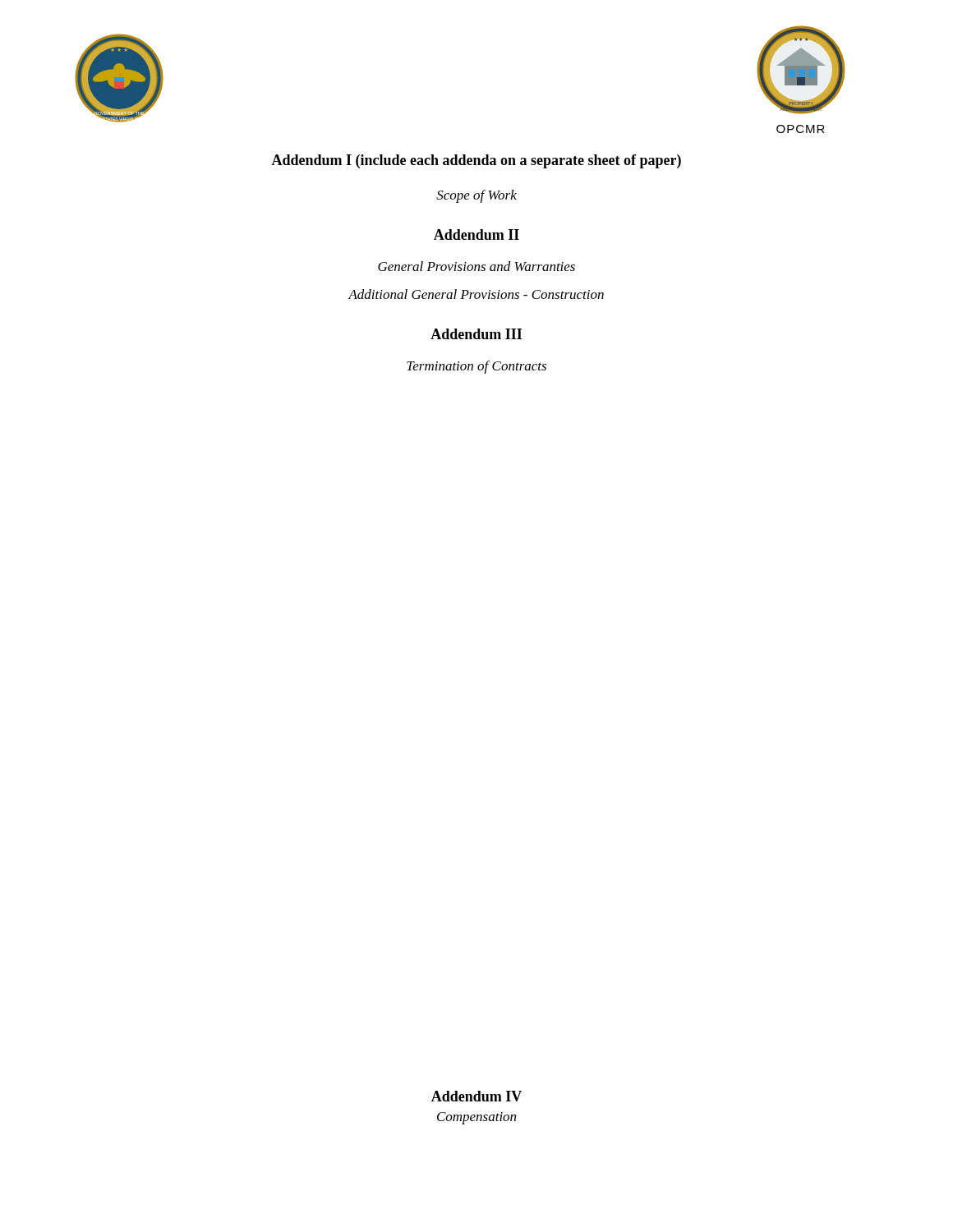Where does it say "Addendum II"?

coord(476,235)
